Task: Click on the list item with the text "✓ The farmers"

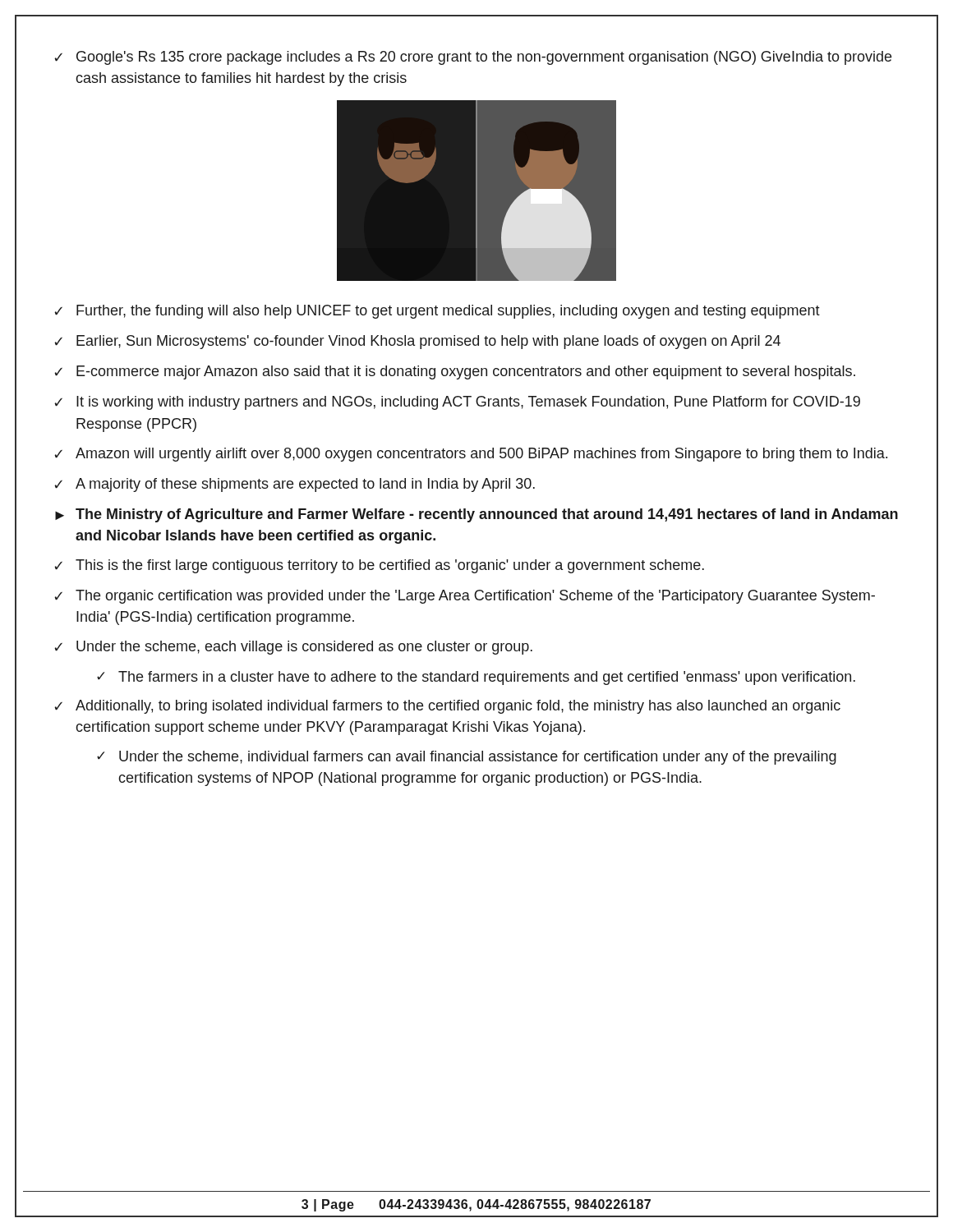Action: point(498,677)
